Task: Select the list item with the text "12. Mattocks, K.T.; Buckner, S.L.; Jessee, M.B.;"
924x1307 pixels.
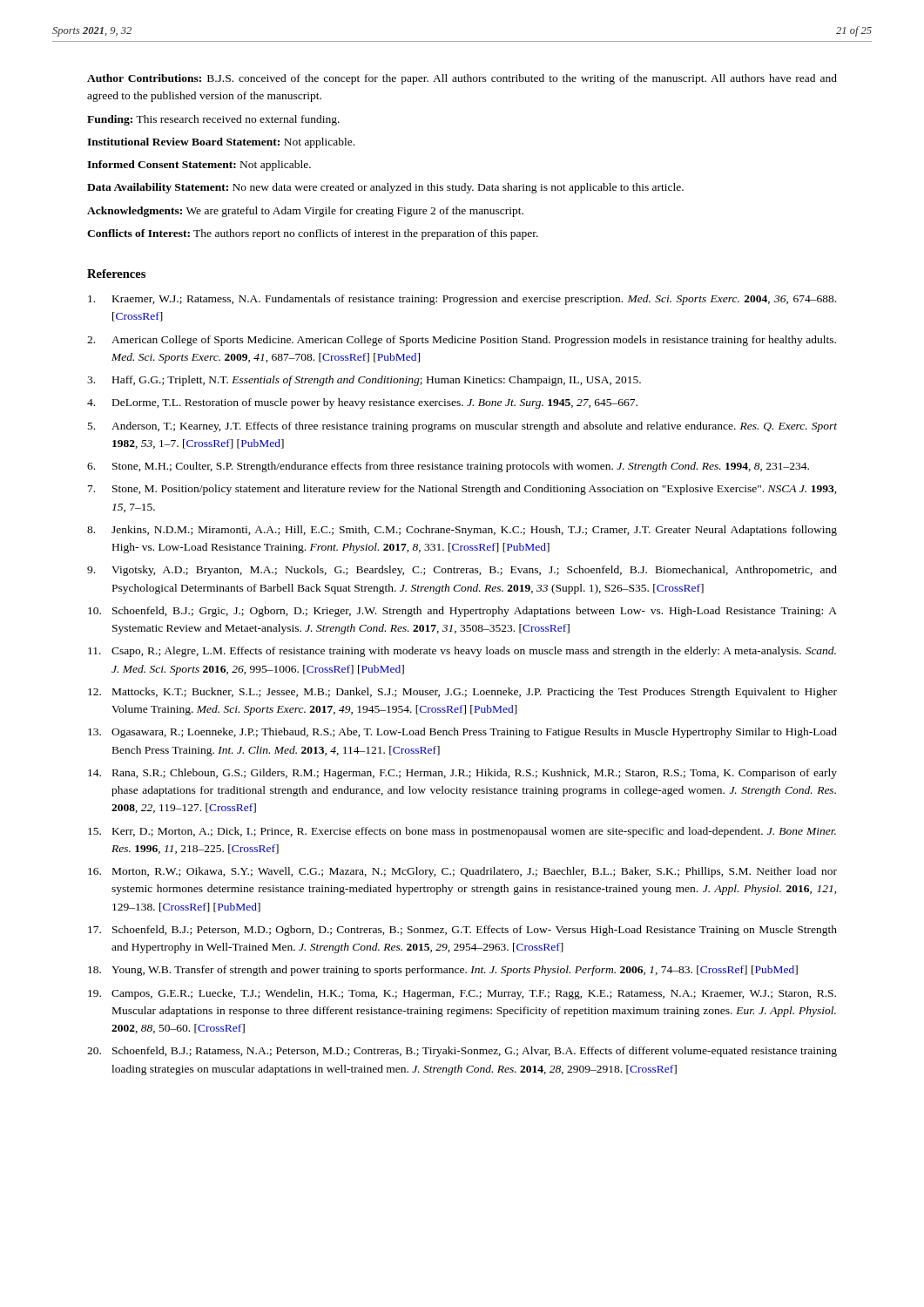Action: [x=462, y=701]
